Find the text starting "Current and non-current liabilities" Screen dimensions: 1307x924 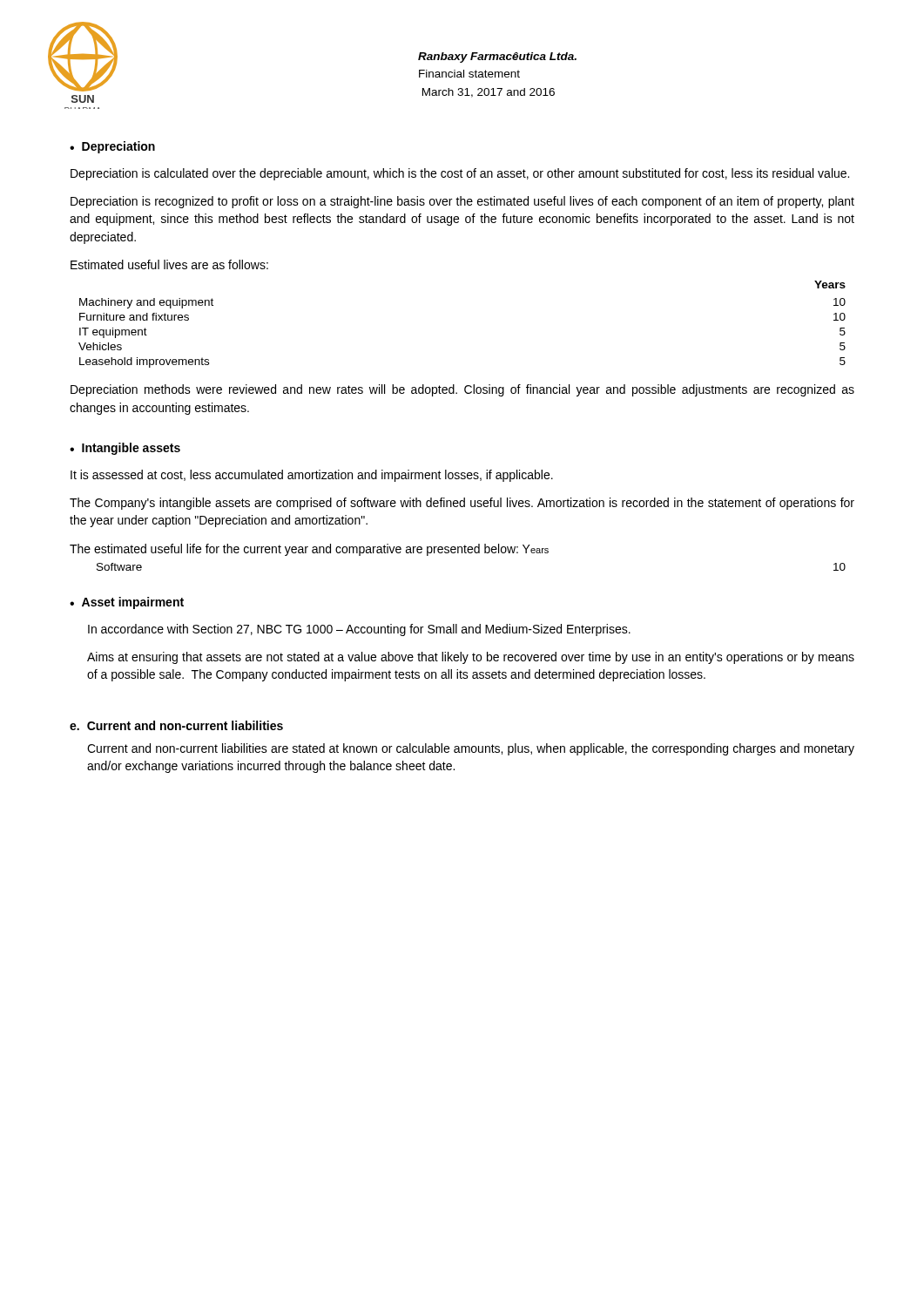pyautogui.click(x=471, y=757)
